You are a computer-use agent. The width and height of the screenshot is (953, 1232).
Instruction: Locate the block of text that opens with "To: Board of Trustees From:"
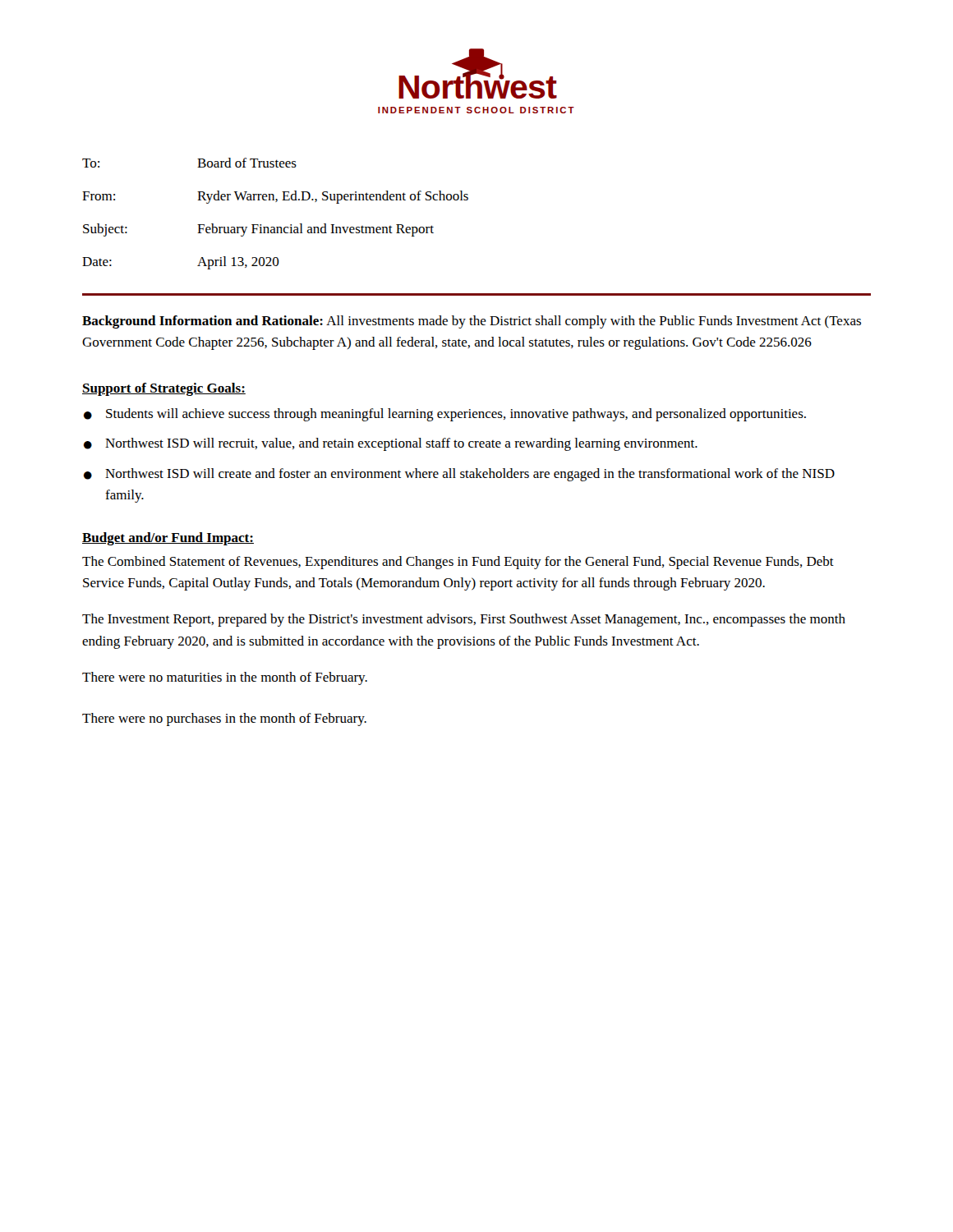pyautogui.click(x=91, y=162)
